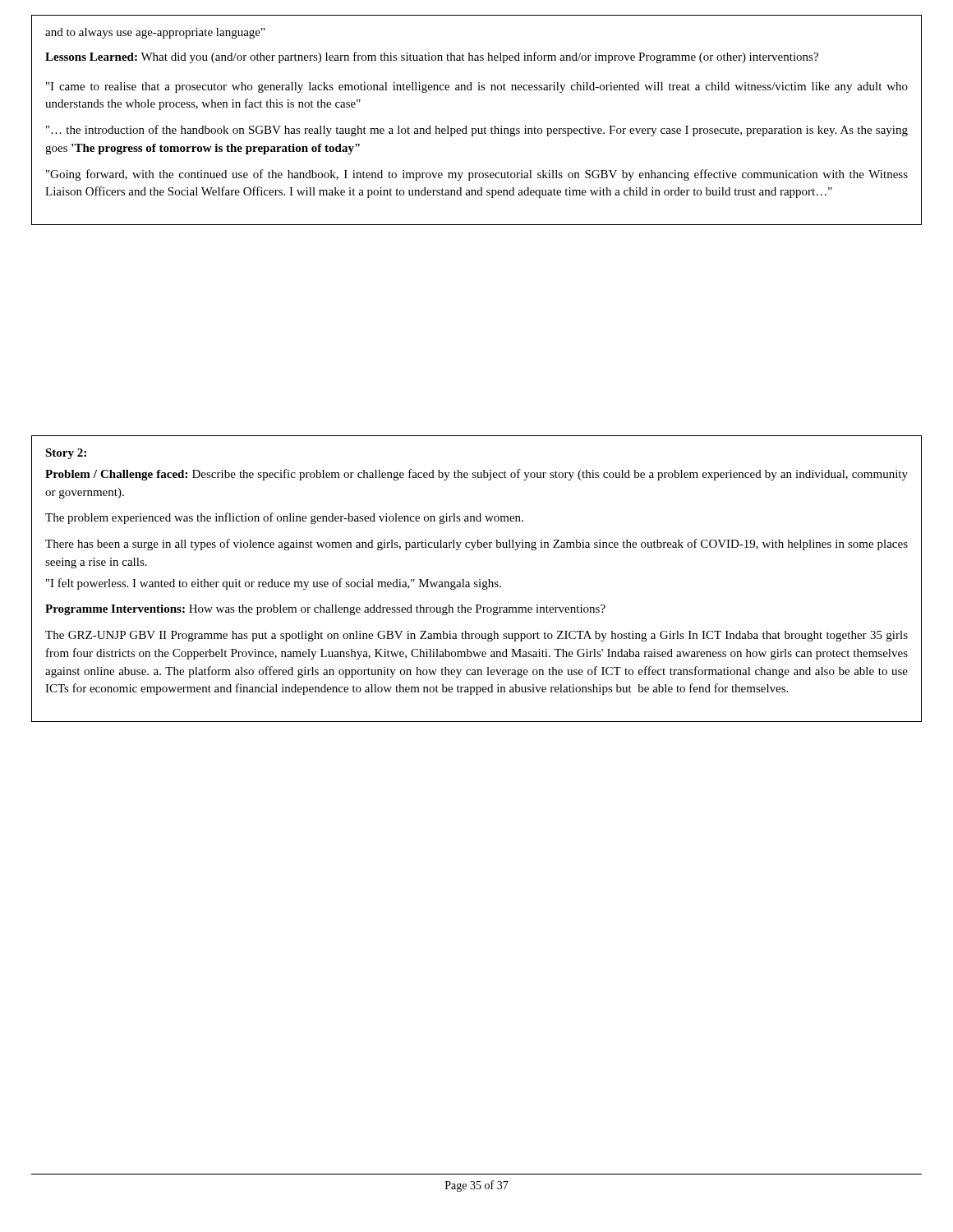Point to the block beginning "There has been a surge"

pos(476,545)
